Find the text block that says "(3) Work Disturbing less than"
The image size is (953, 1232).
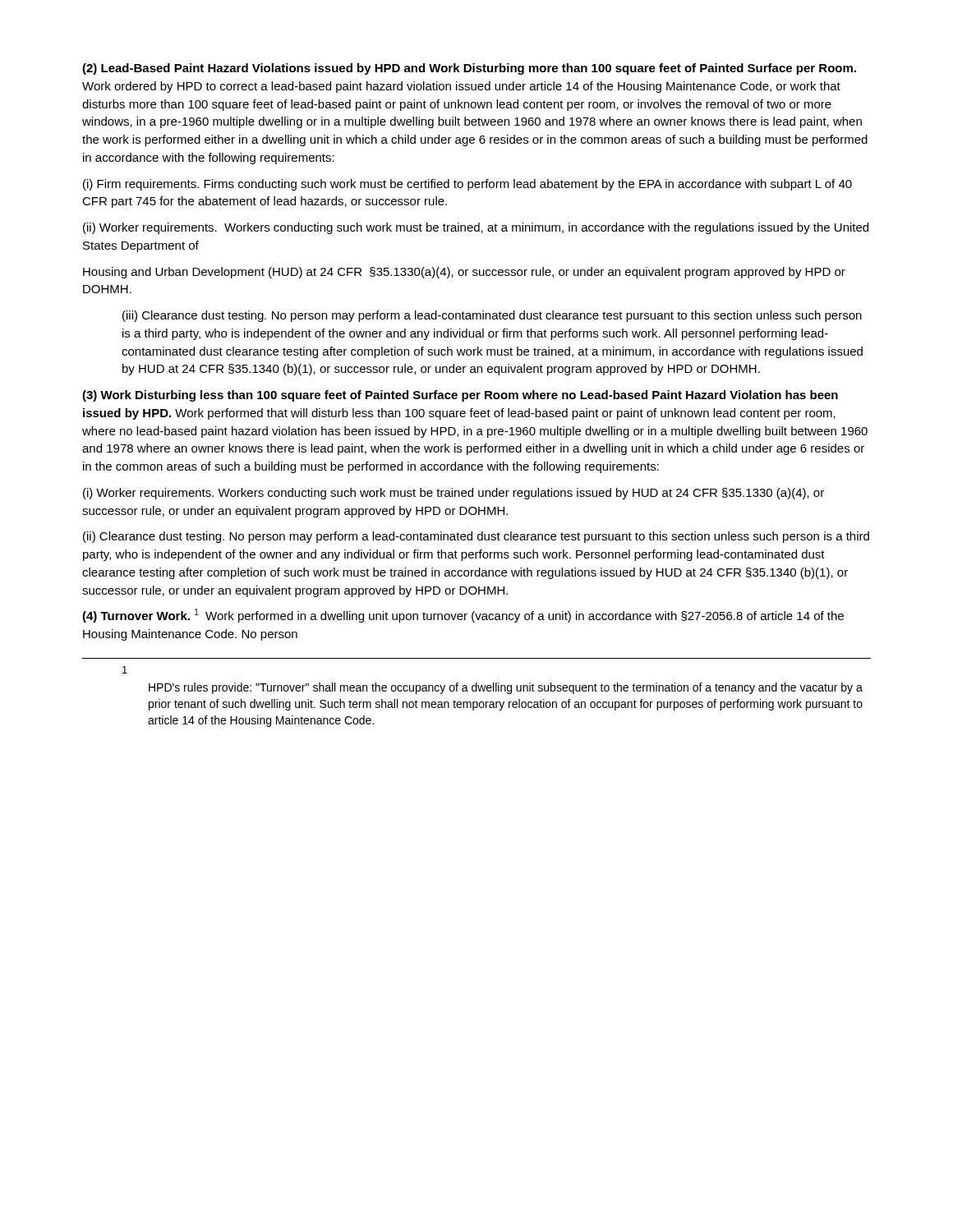(x=475, y=430)
